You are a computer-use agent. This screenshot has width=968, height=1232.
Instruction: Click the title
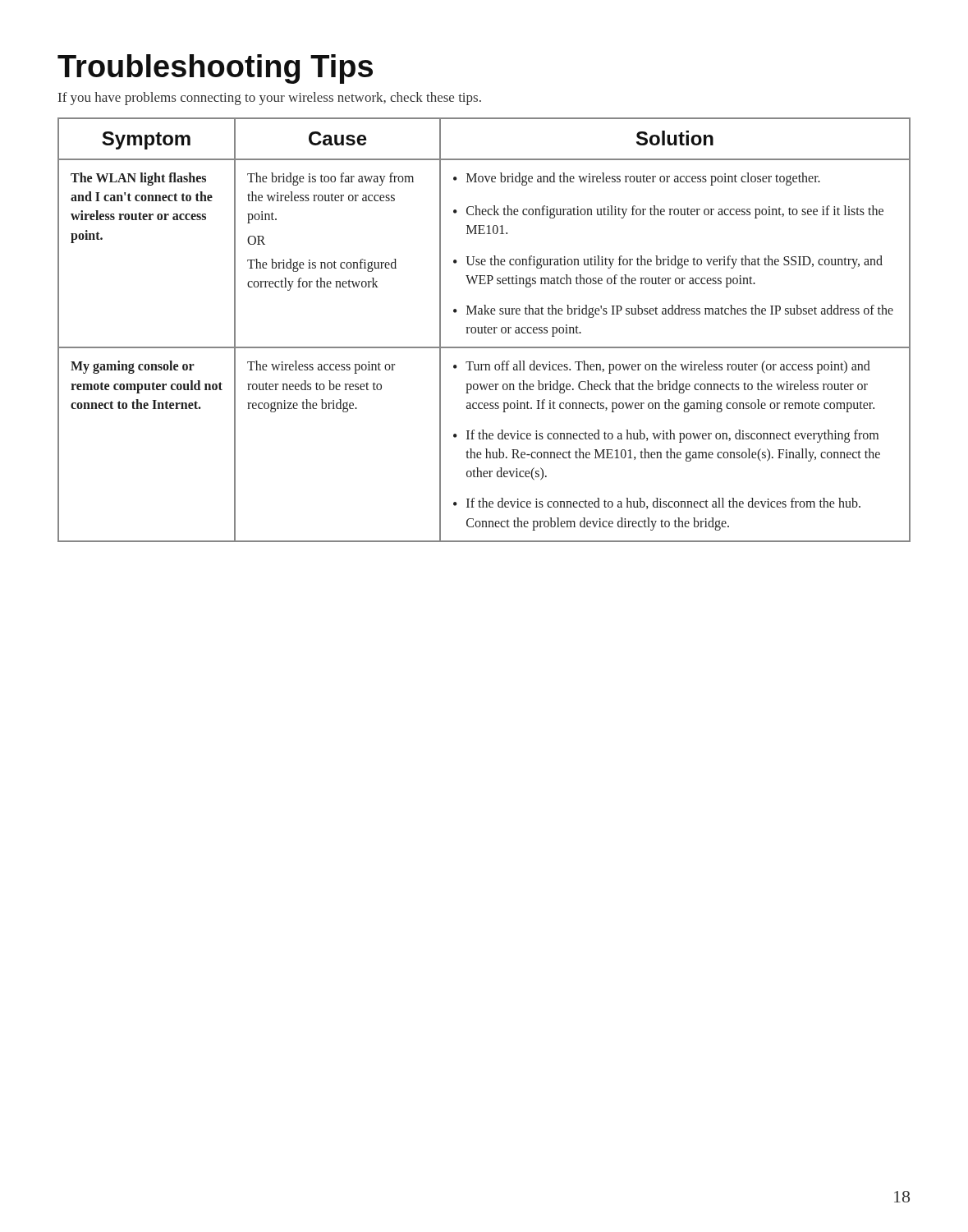(484, 67)
